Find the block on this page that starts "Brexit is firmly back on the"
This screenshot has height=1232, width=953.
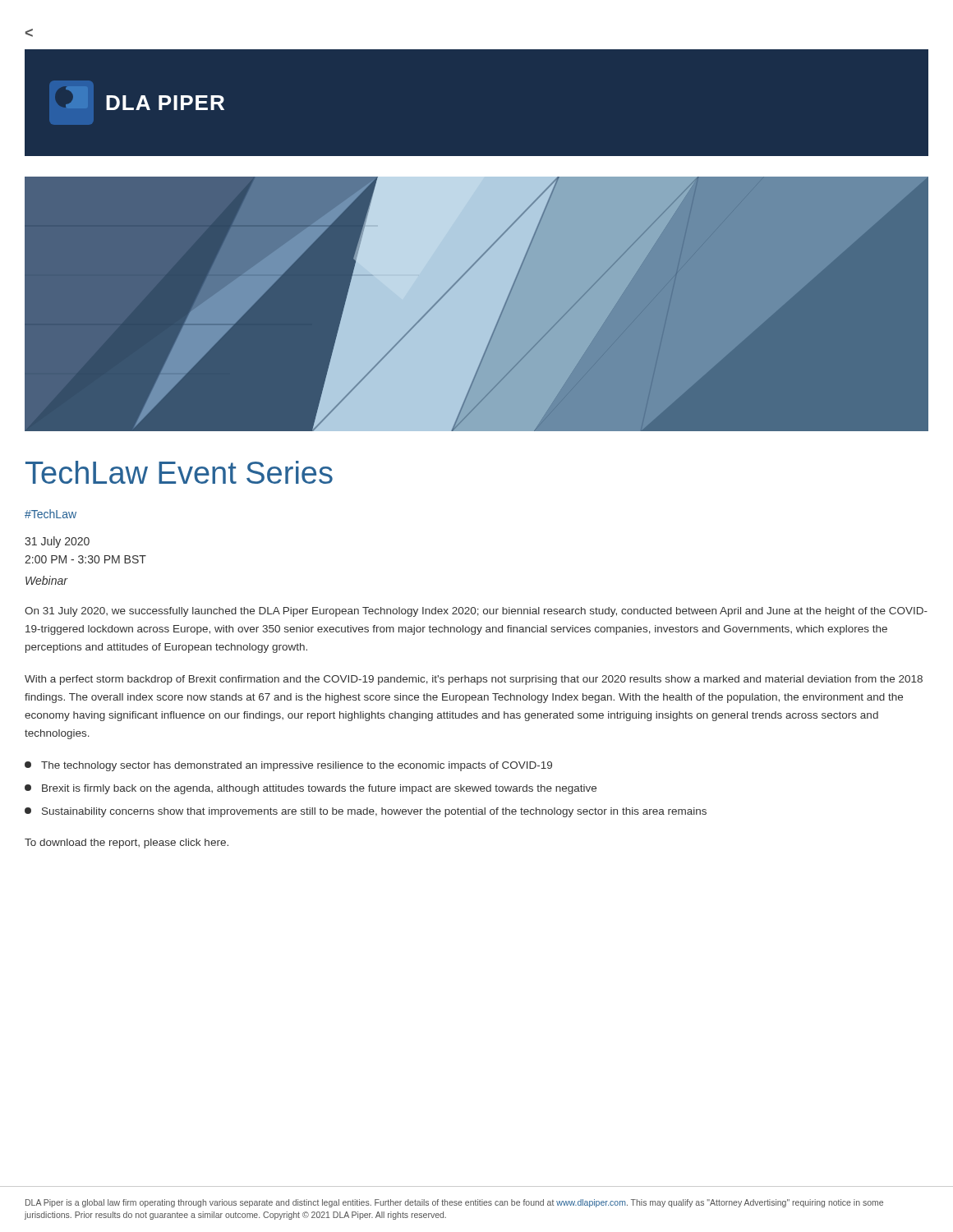point(311,788)
